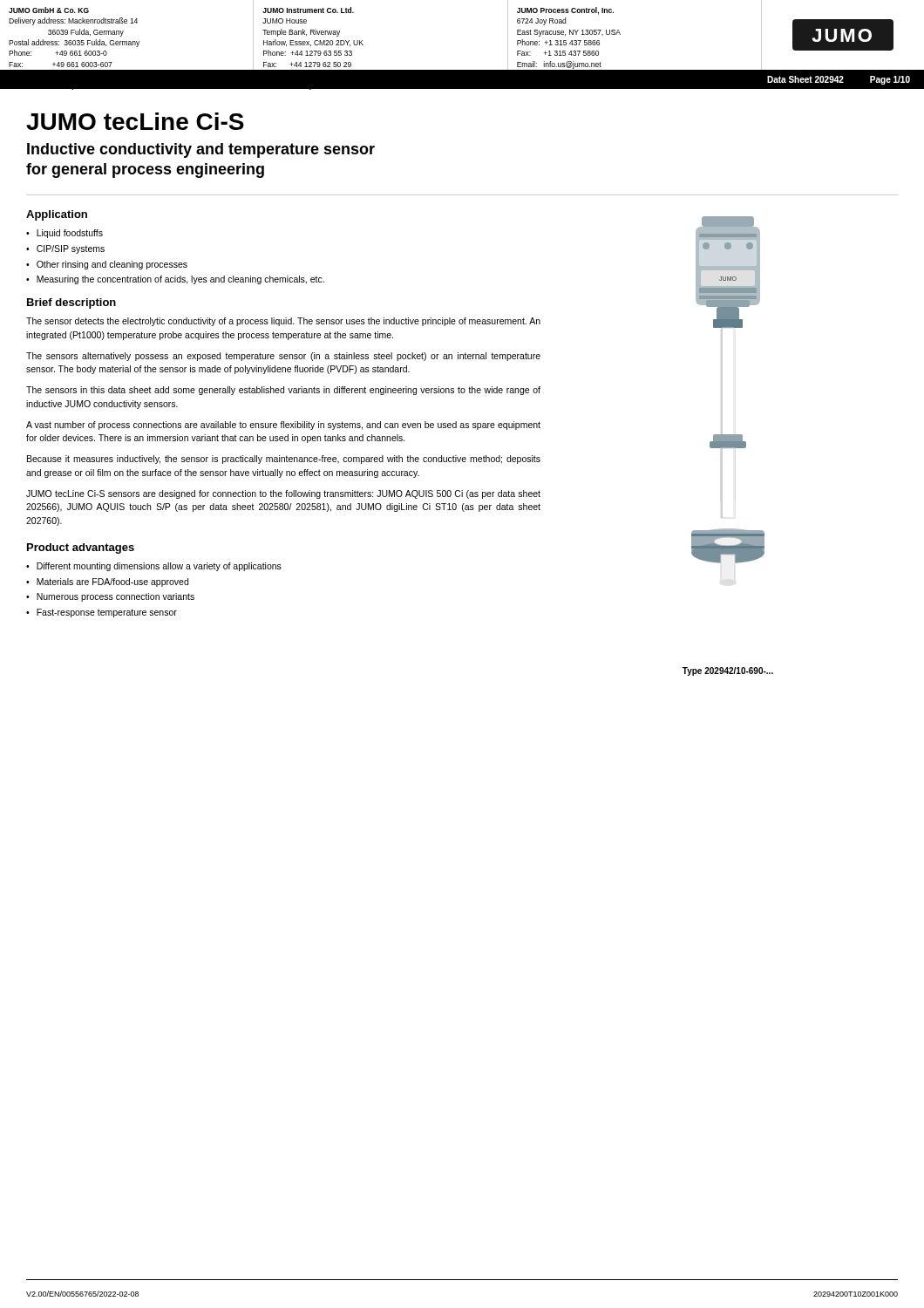Locate the list item that says "• Fast-response temperature sensor"

(101, 613)
